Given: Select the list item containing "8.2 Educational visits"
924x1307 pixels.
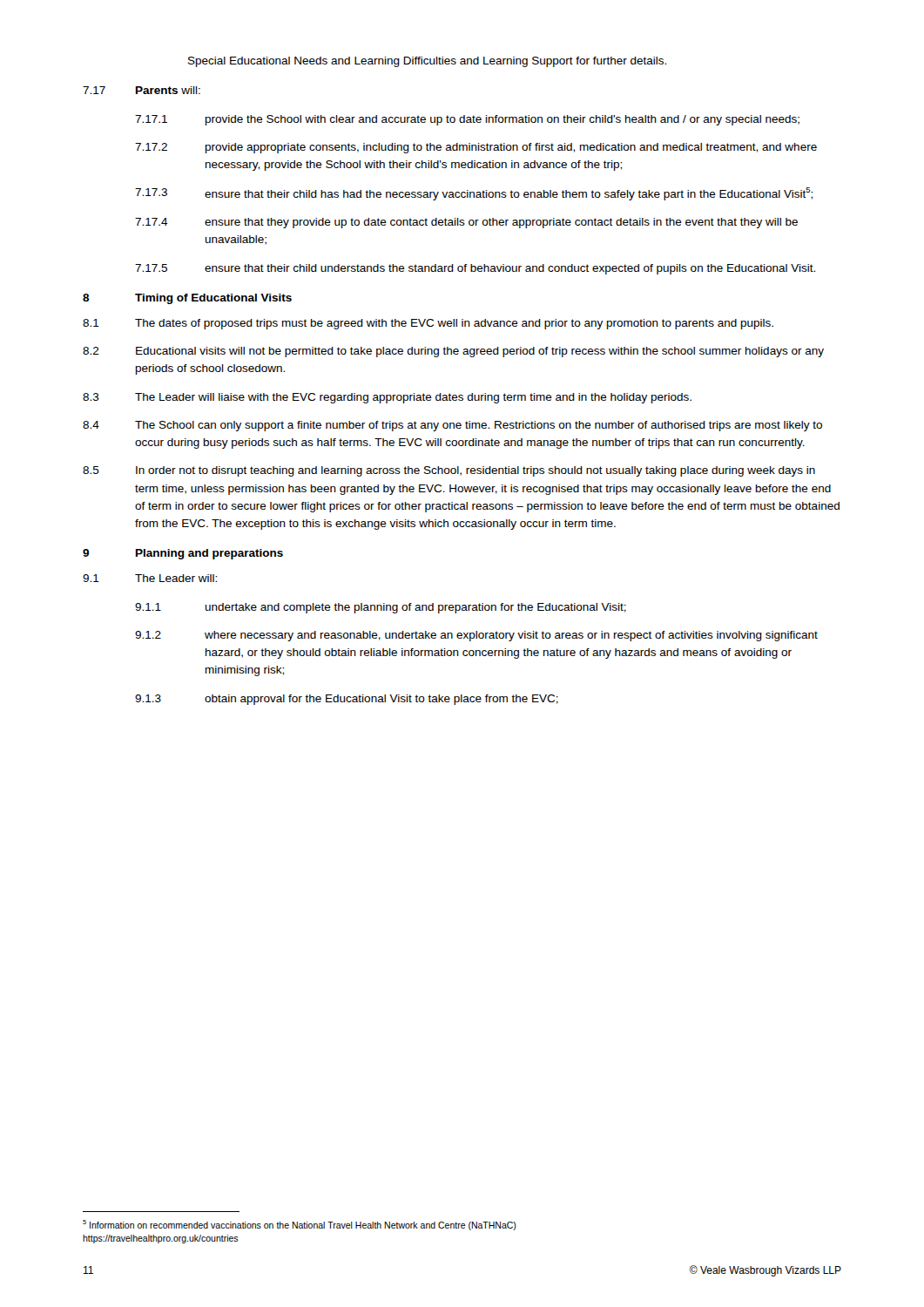Looking at the screenshot, I should pyautogui.click(x=462, y=360).
